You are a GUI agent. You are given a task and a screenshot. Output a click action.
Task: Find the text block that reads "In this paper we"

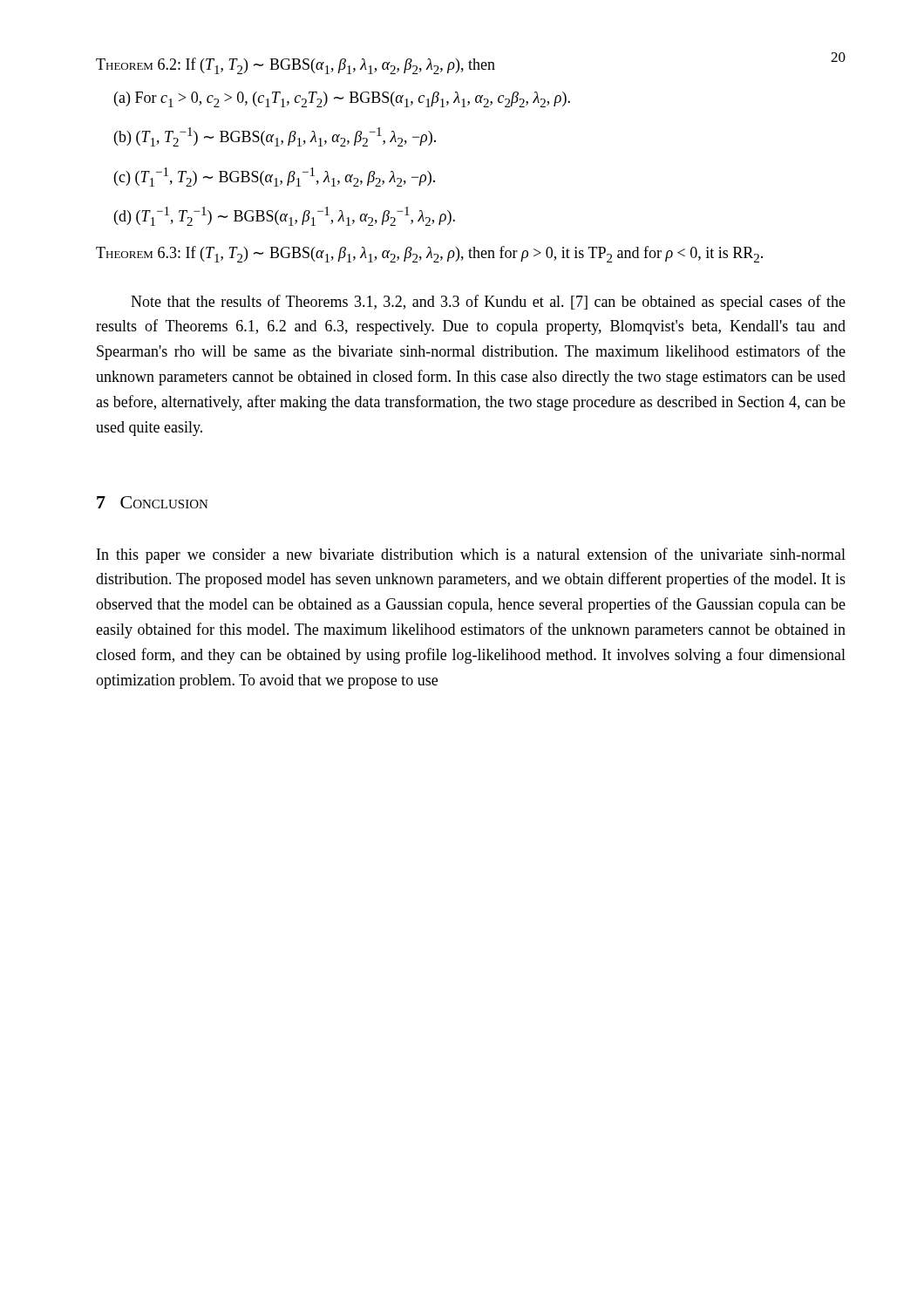point(471,617)
